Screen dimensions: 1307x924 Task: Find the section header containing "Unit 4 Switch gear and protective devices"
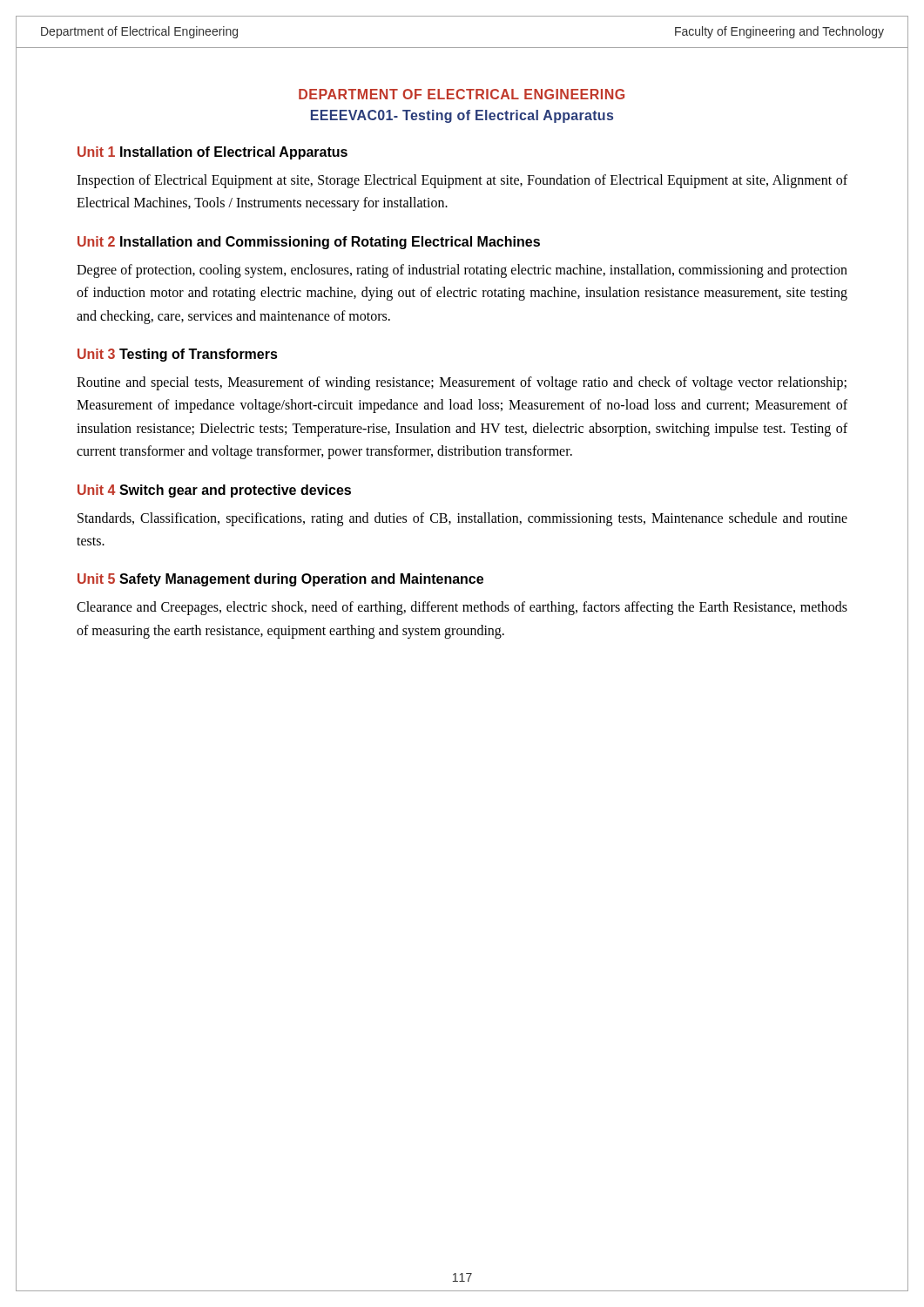click(x=214, y=490)
